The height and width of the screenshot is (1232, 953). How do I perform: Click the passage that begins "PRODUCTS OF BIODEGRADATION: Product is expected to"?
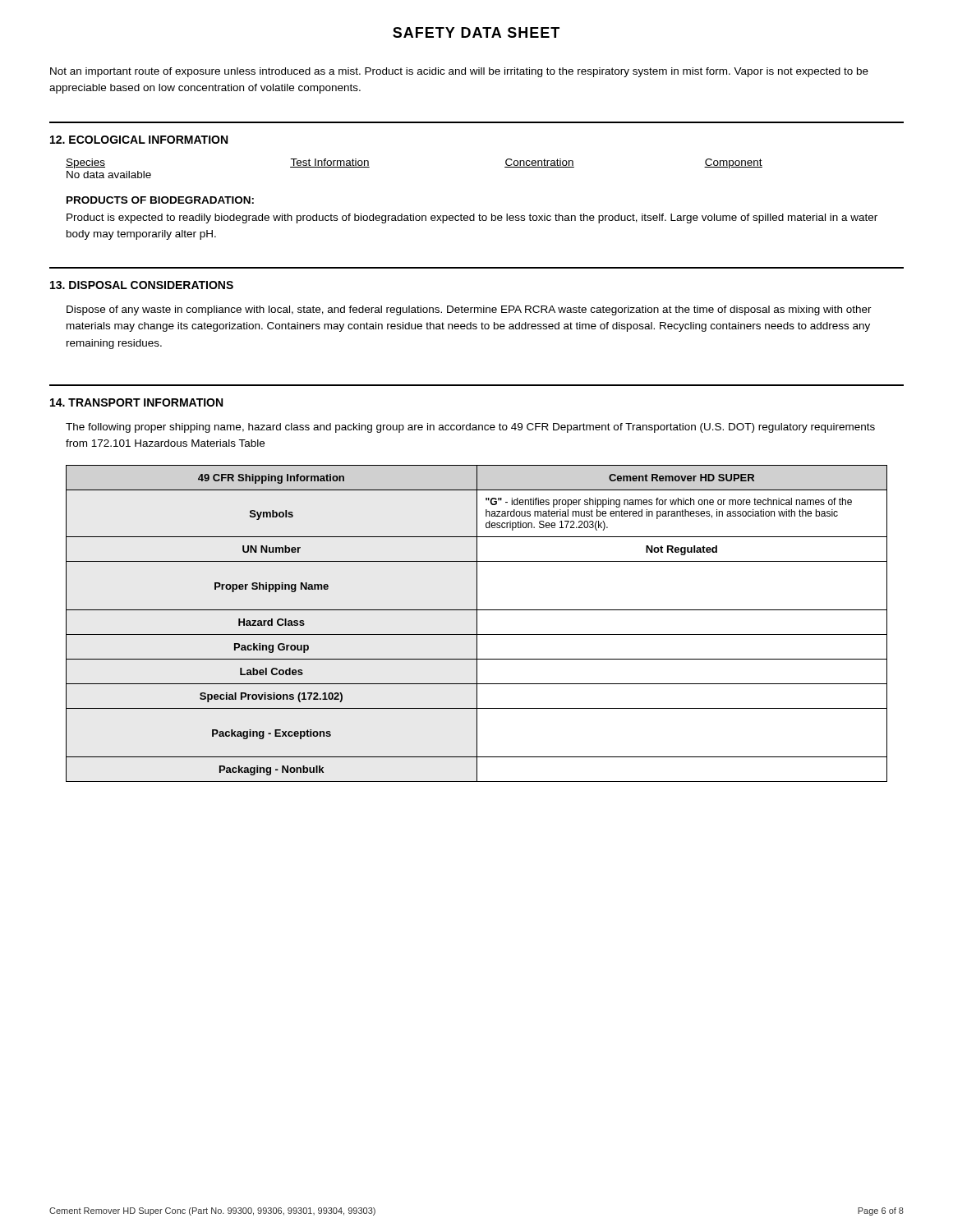(x=476, y=218)
